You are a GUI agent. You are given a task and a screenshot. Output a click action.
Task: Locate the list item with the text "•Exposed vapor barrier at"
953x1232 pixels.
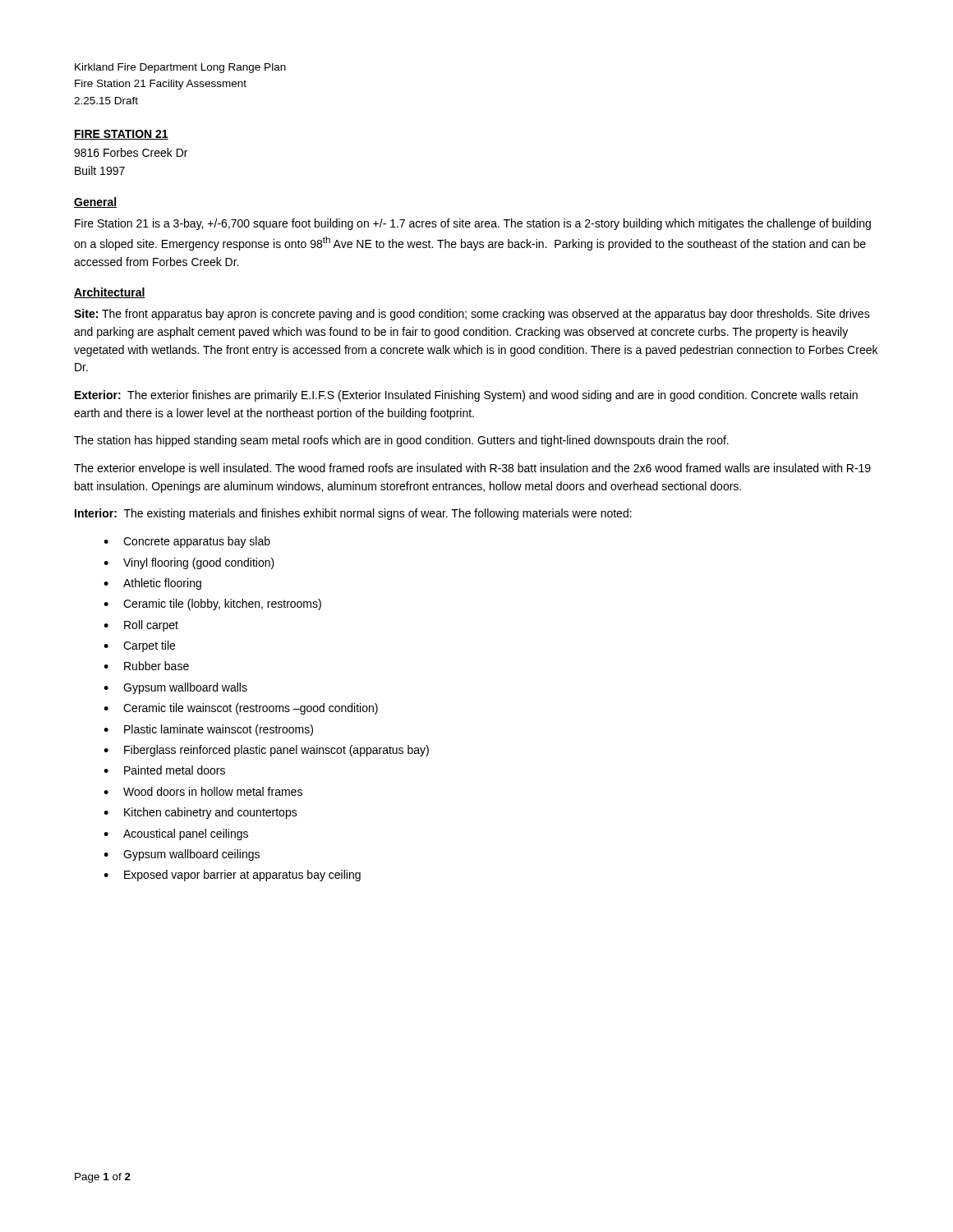coord(232,876)
